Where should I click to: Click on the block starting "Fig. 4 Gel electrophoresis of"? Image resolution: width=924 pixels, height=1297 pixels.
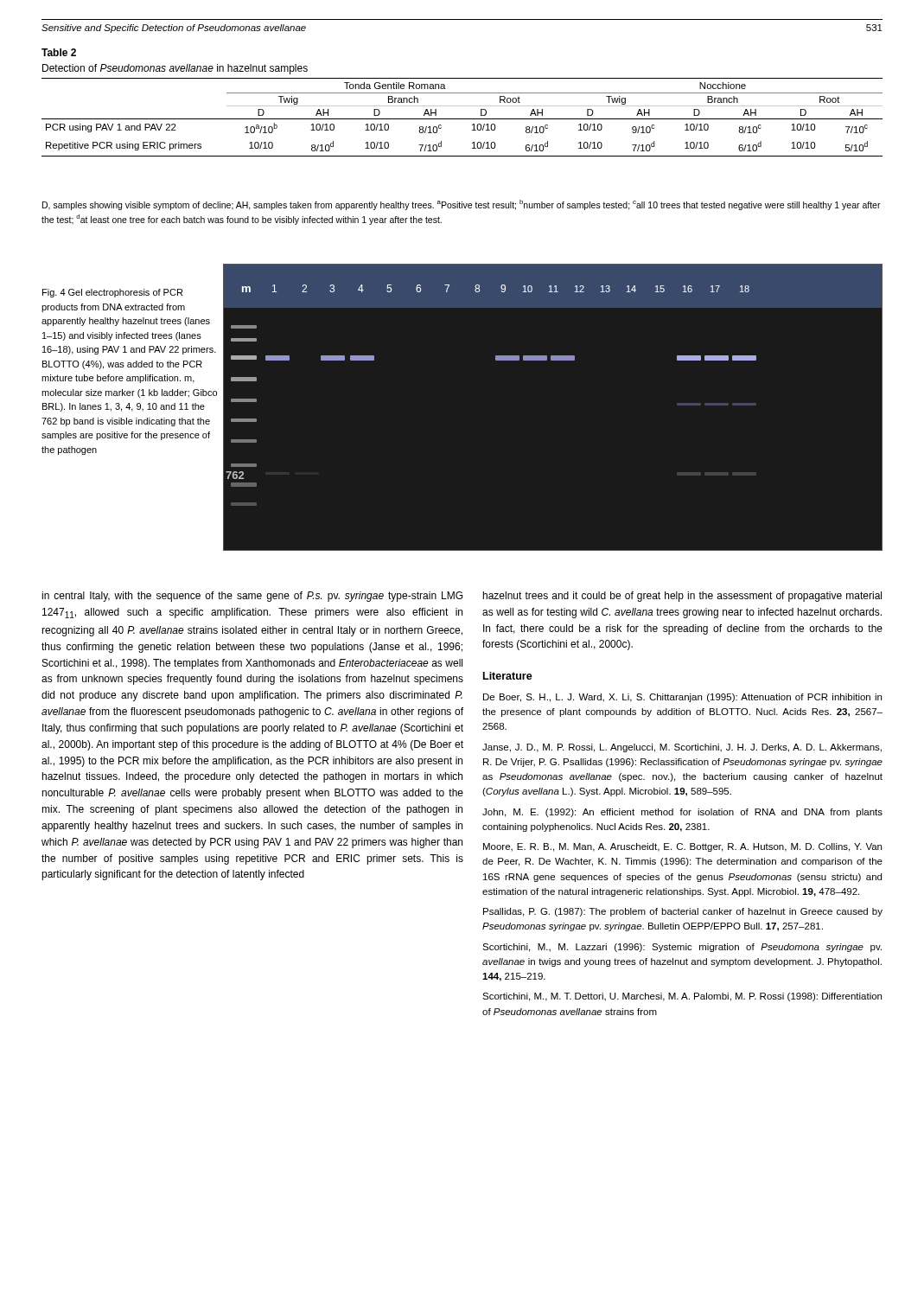click(x=129, y=371)
